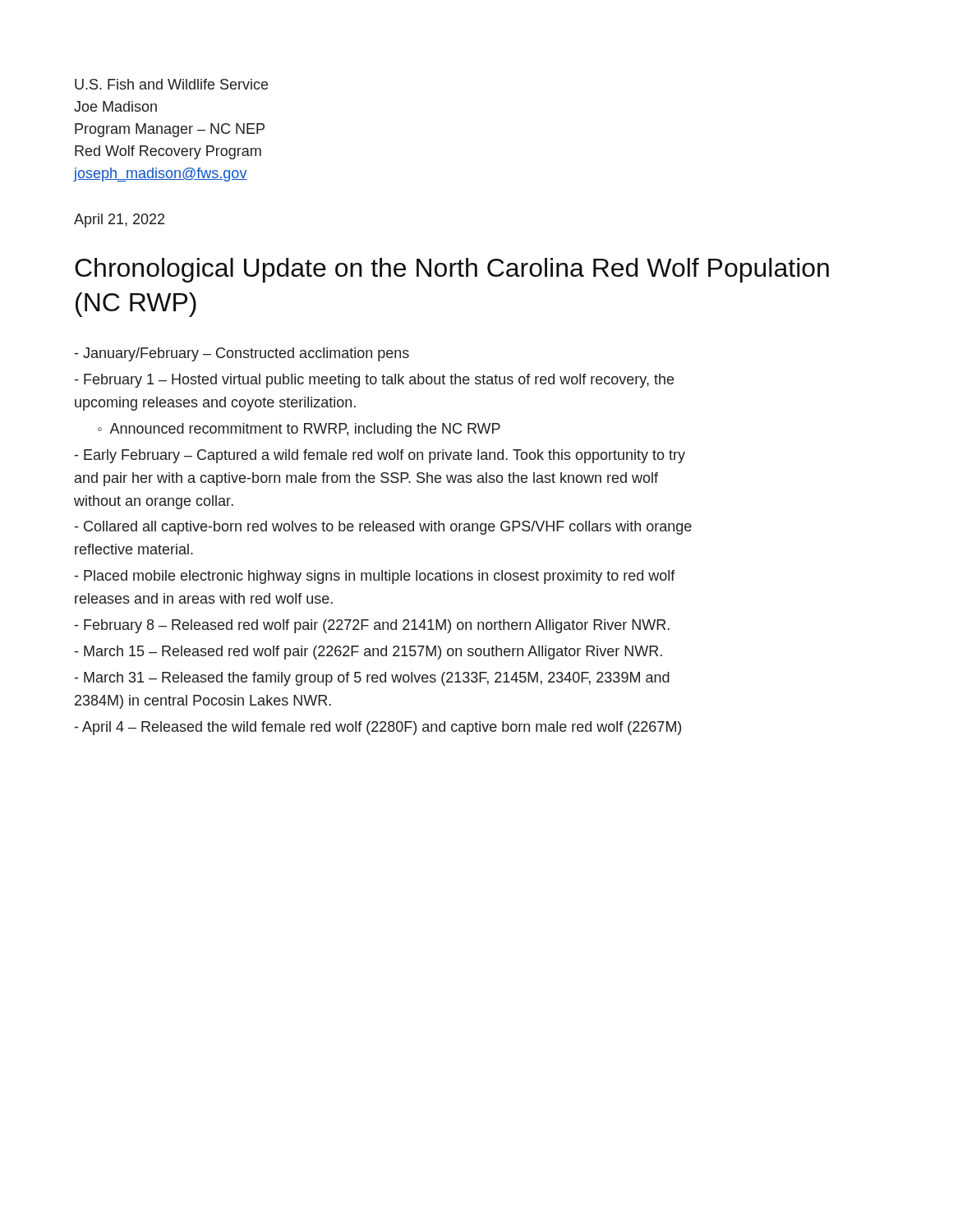Viewport: 953px width, 1232px height.
Task: Click the passage that begins "March 15 – Released red wolf"
Action: tap(369, 651)
